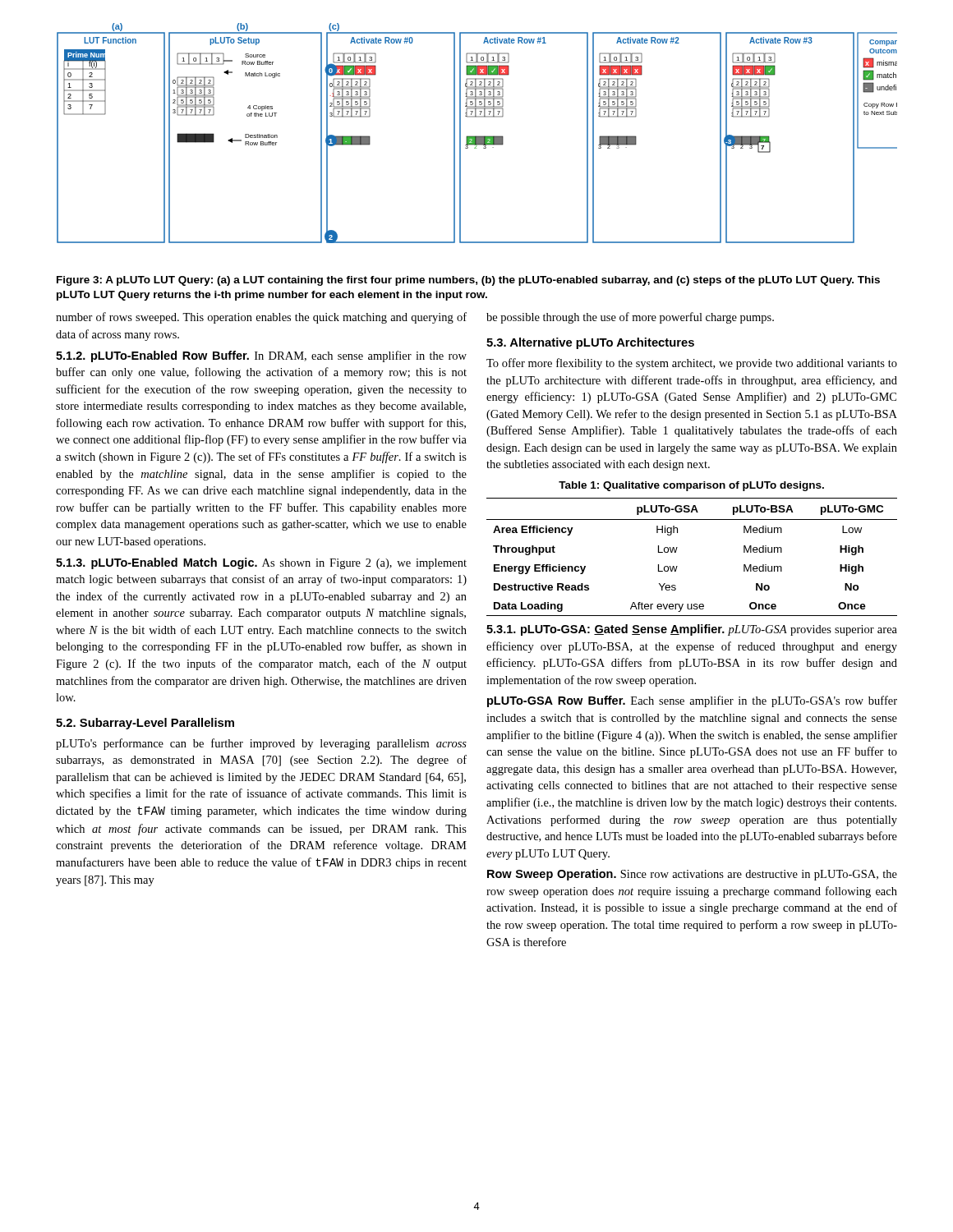Point to the element starting "5.2. Subarray-Level Parallelism"
The height and width of the screenshot is (1232, 953).
click(x=145, y=723)
